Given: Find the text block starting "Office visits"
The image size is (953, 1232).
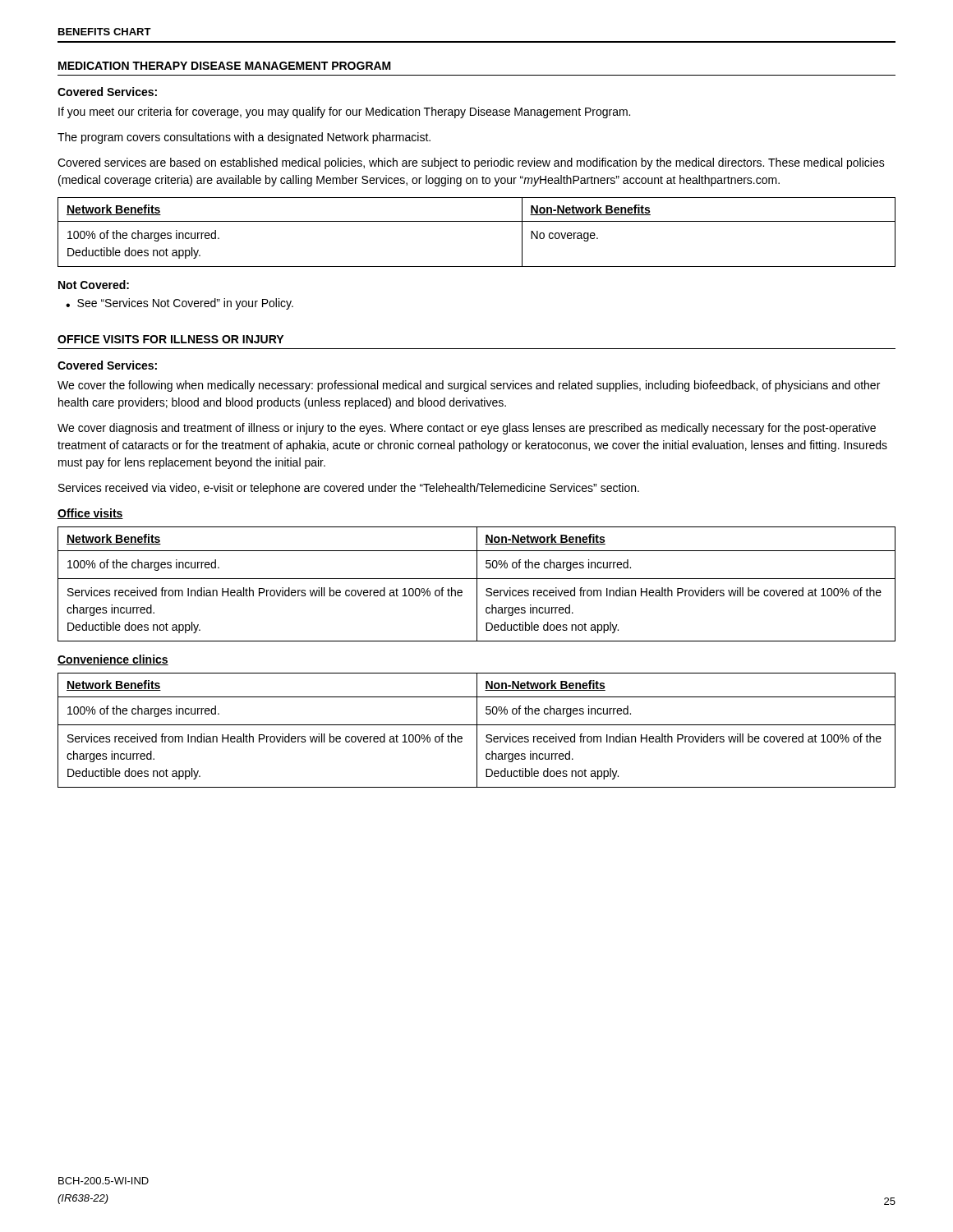Looking at the screenshot, I should coord(90,514).
